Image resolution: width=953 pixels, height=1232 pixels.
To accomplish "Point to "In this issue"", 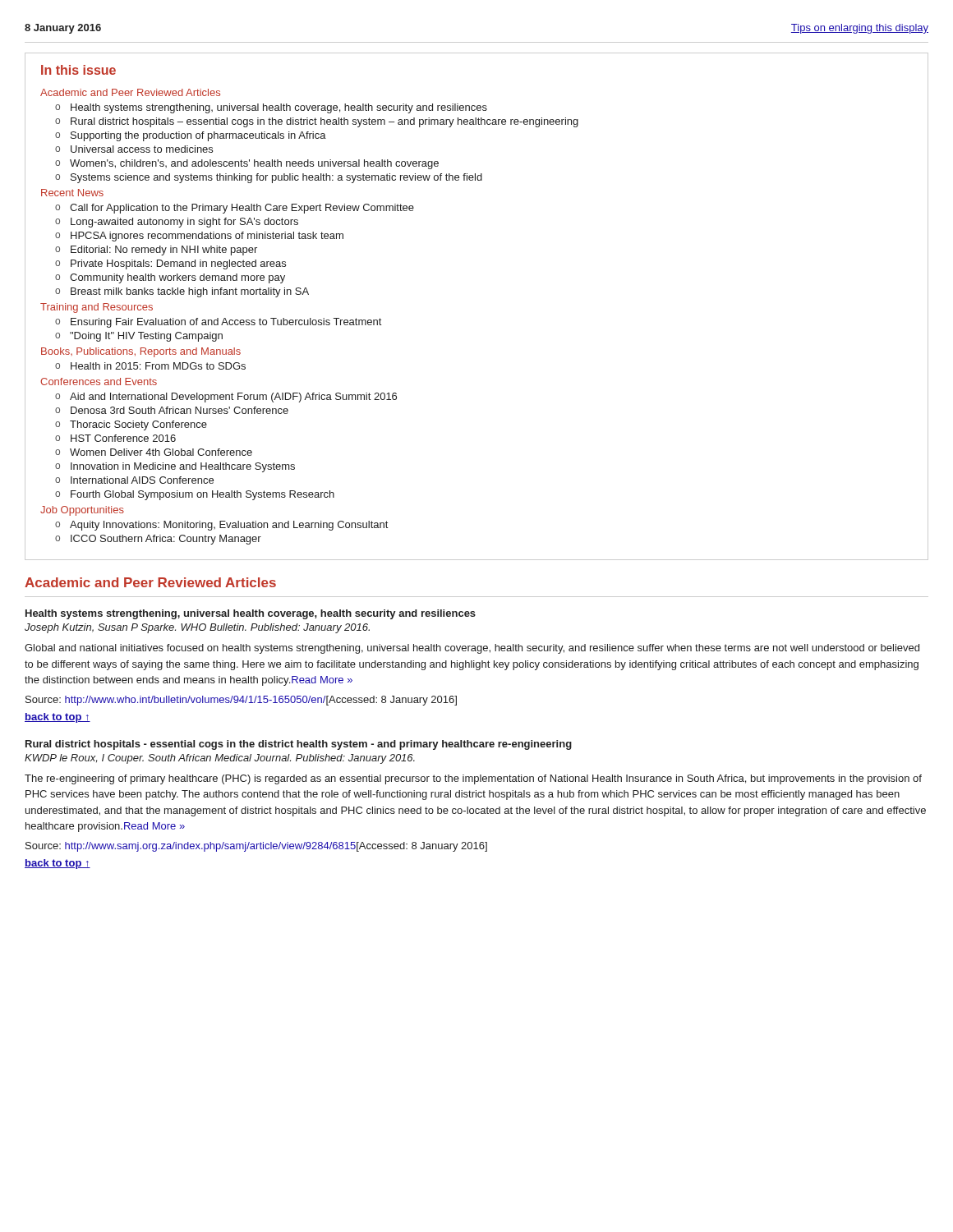I will [x=78, y=70].
